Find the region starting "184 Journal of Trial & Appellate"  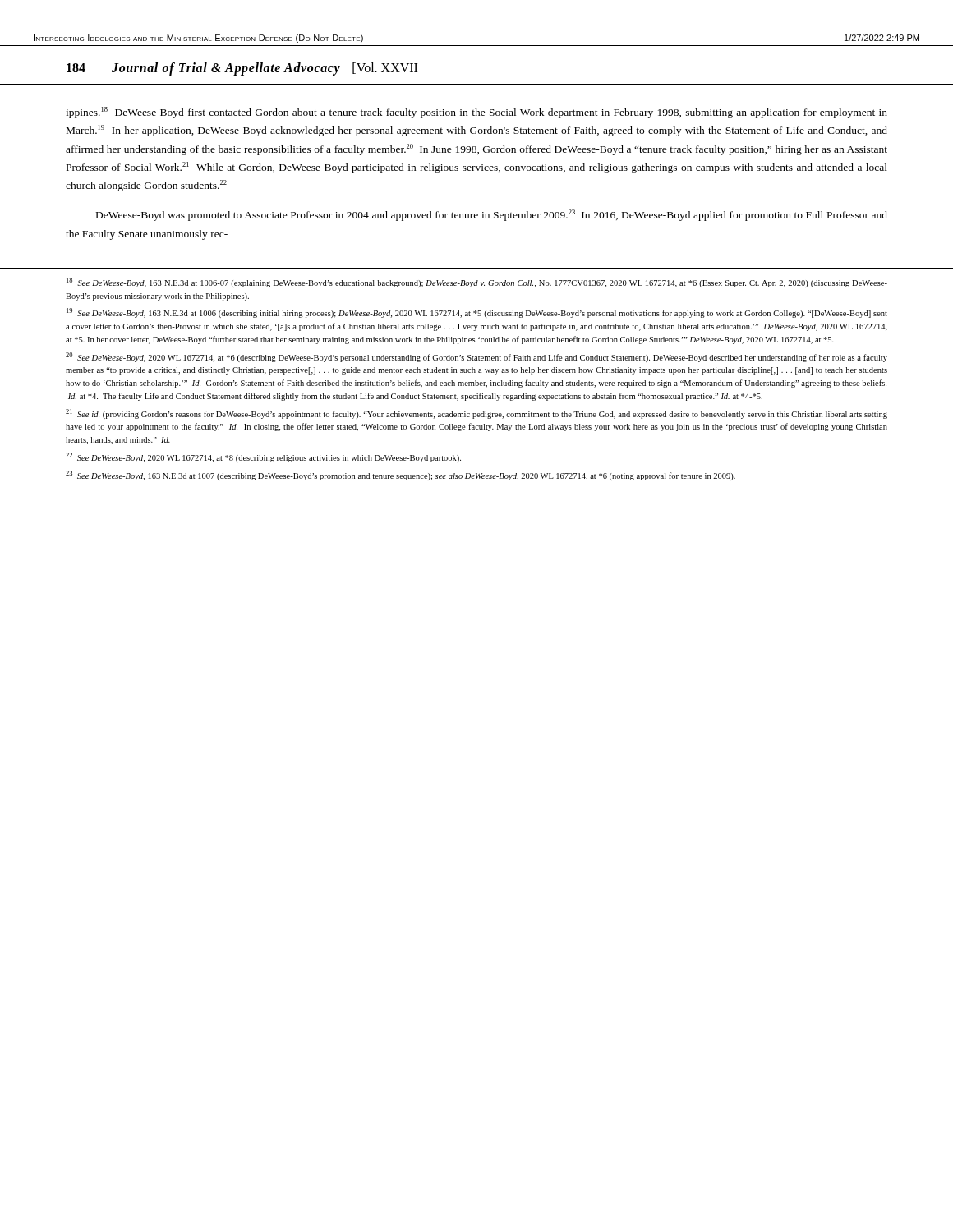(242, 68)
